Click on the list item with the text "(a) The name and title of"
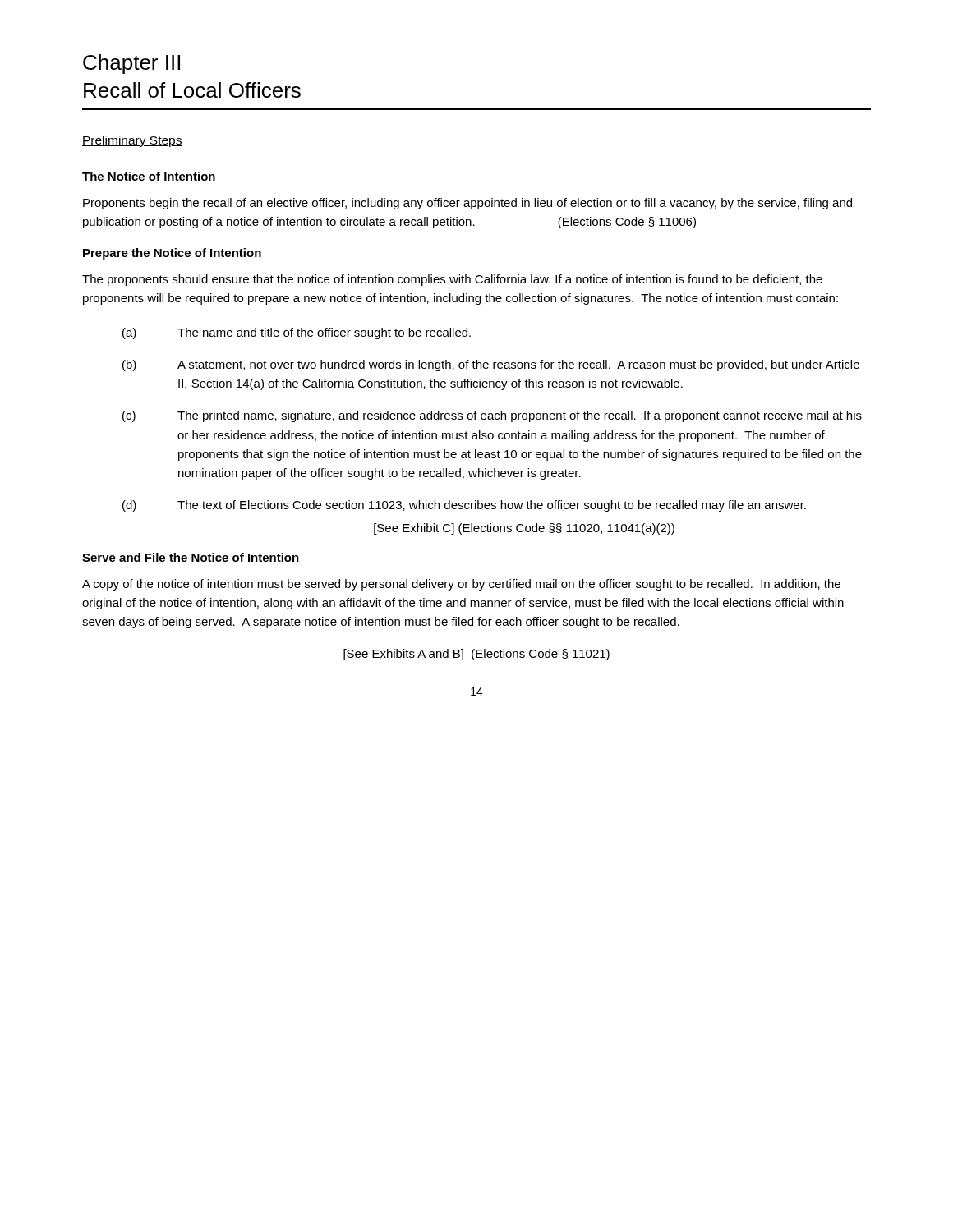The height and width of the screenshot is (1232, 953). point(476,332)
